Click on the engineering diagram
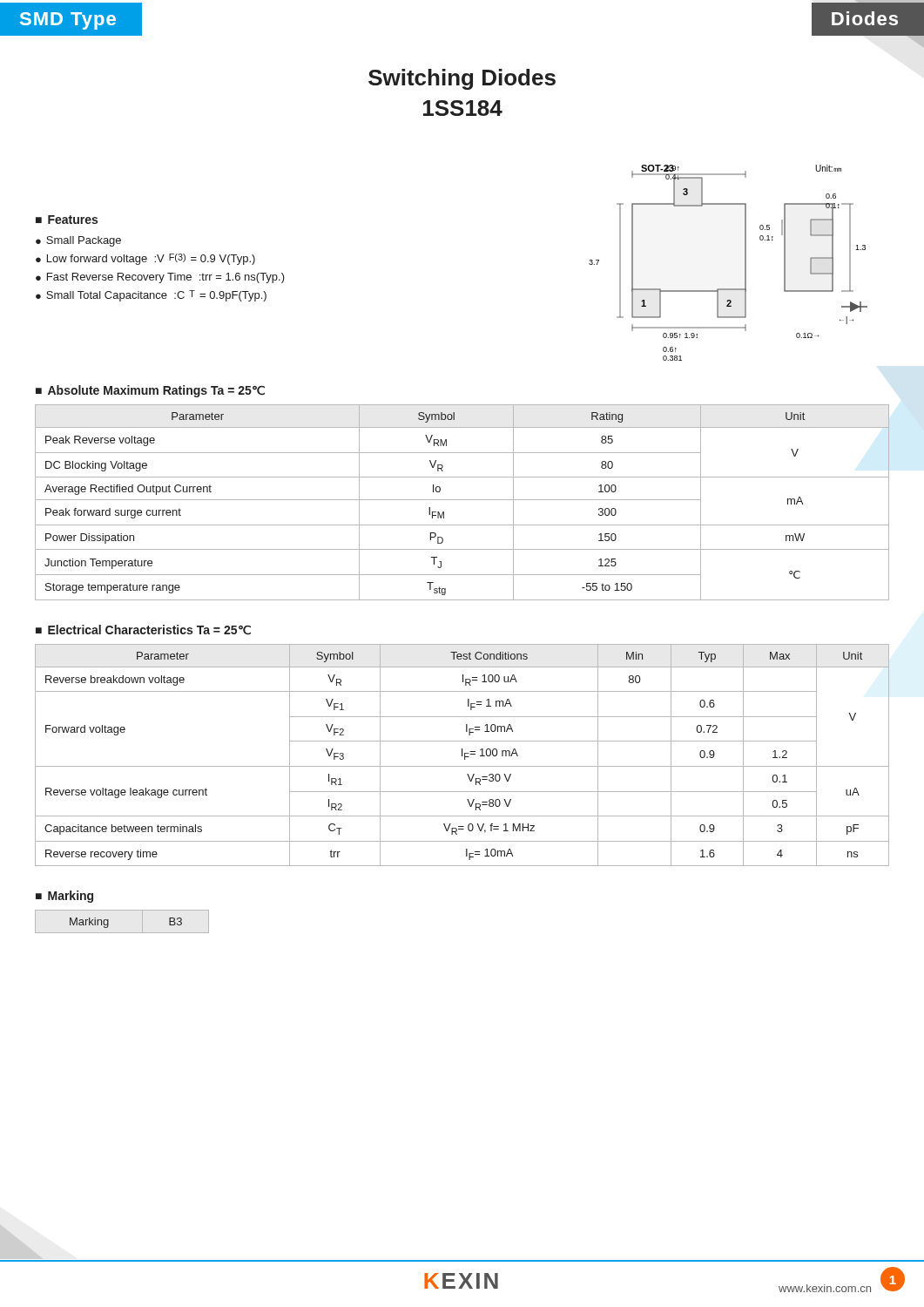Screen dimensions: 1307x924 click(706, 261)
